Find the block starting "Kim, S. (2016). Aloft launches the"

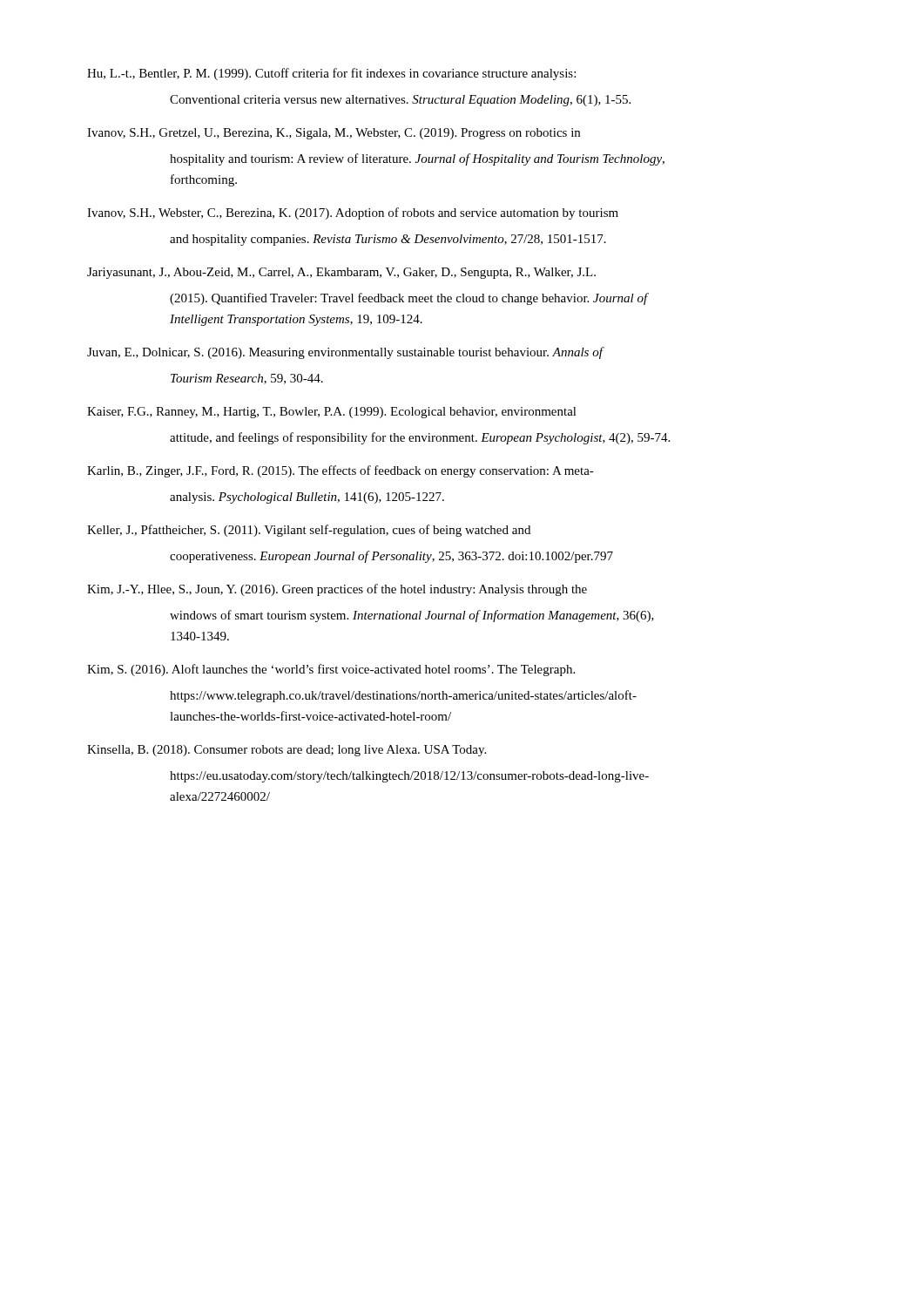(462, 693)
